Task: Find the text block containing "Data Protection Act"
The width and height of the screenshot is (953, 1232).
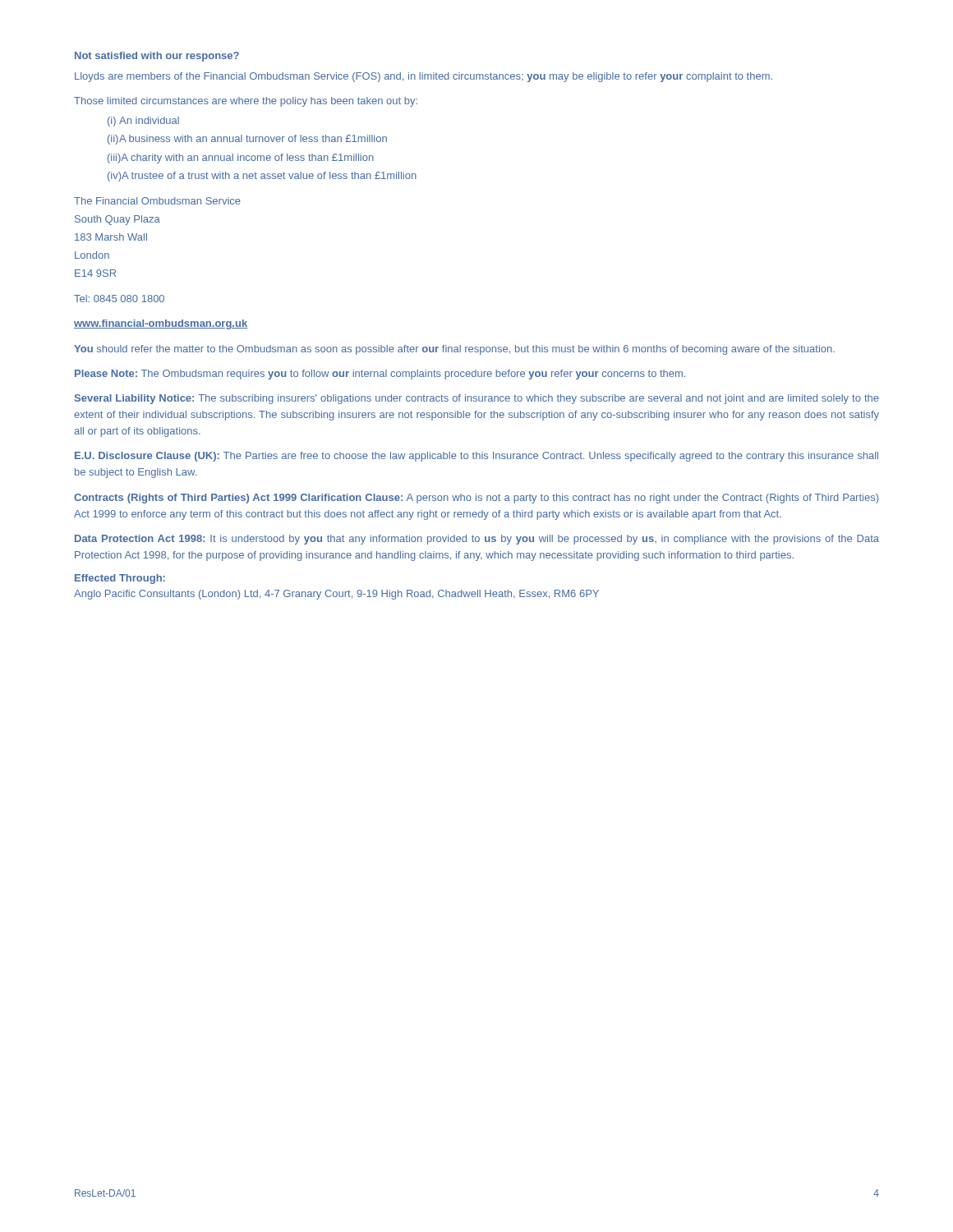Action: tap(476, 547)
